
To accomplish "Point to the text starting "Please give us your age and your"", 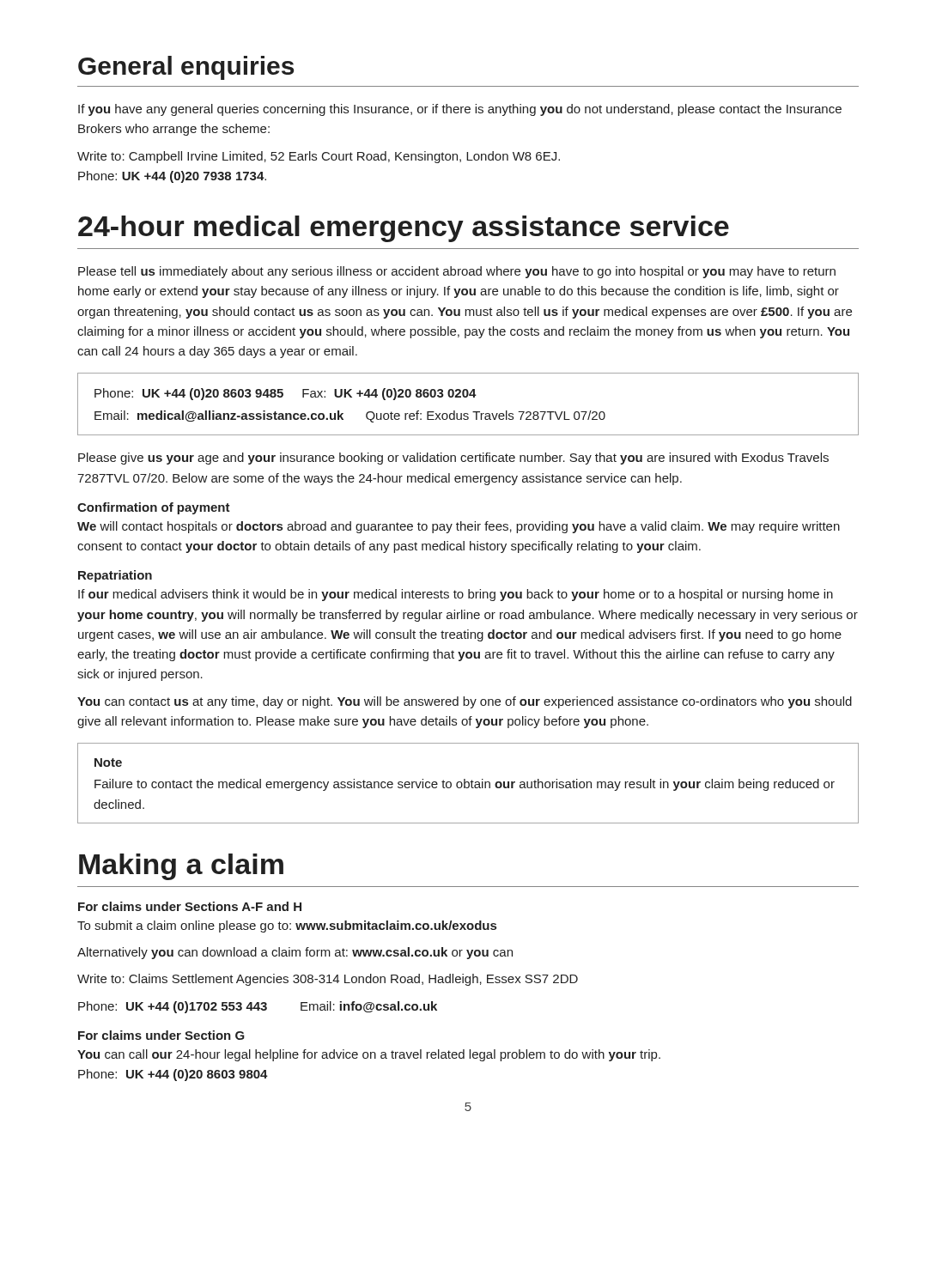I will click(453, 467).
